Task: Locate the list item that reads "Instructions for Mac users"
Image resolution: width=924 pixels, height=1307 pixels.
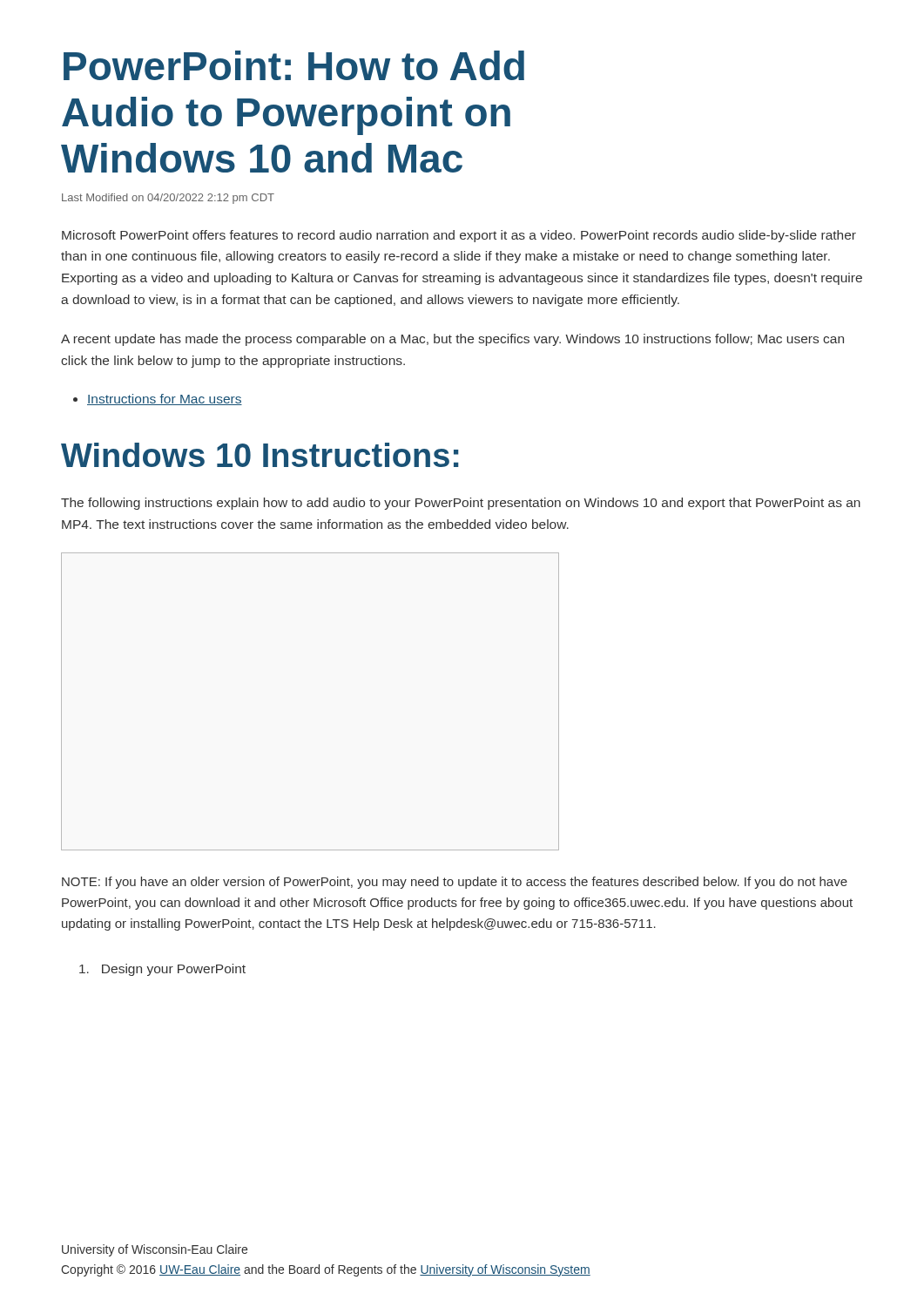Action: [158, 400]
